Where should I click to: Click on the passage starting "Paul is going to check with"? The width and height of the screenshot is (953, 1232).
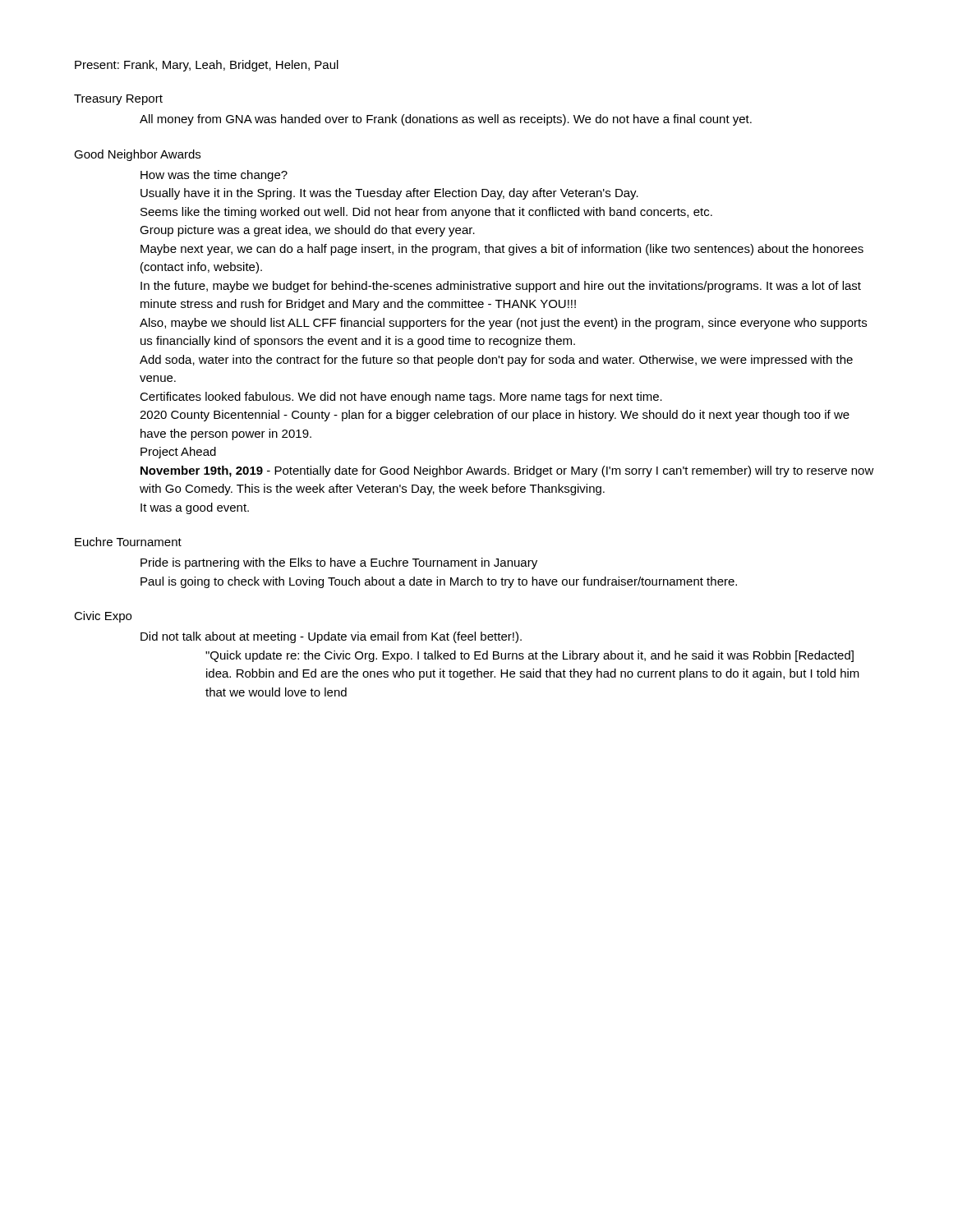pos(509,581)
